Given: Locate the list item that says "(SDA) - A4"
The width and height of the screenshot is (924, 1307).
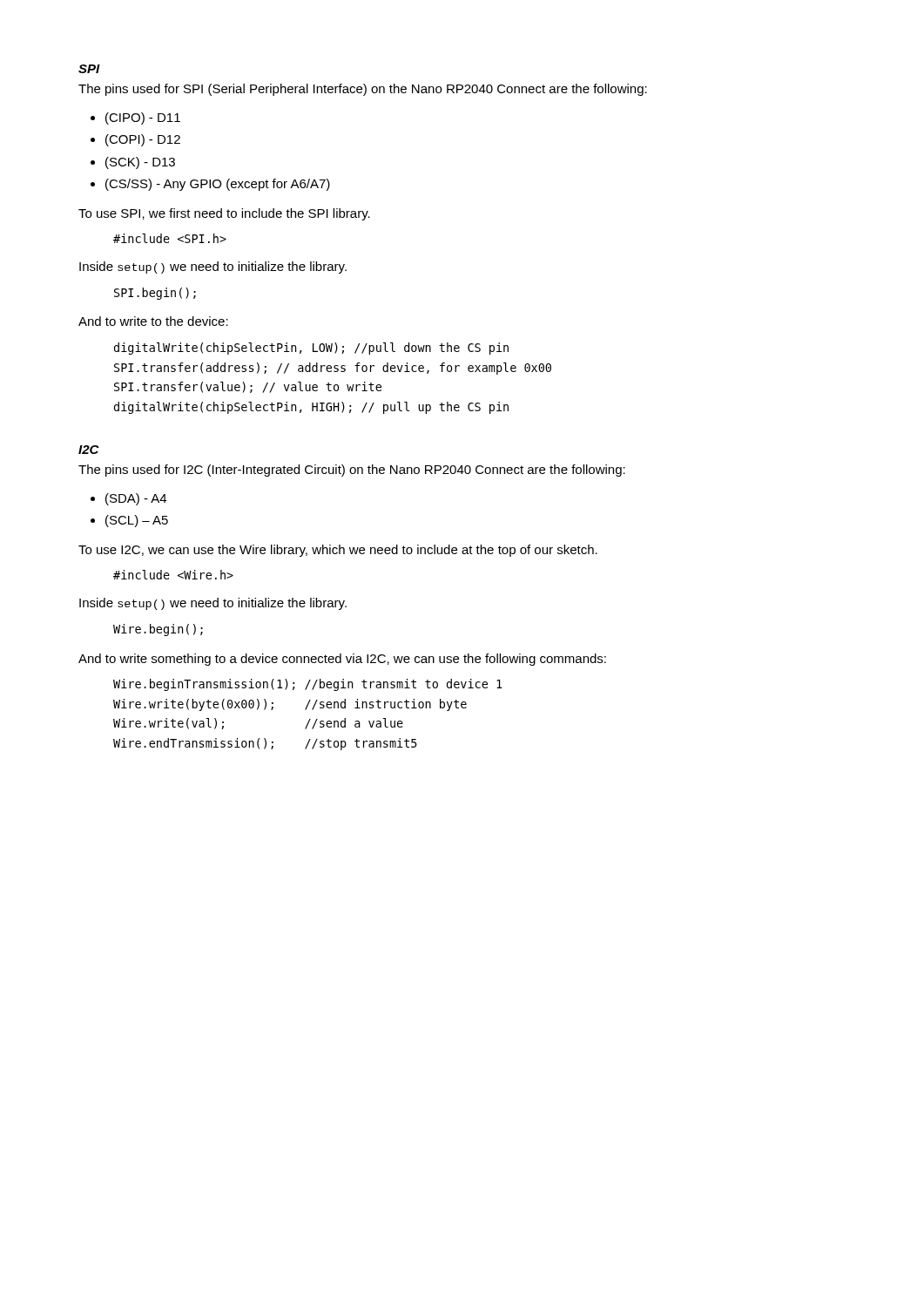Looking at the screenshot, I should tap(136, 498).
